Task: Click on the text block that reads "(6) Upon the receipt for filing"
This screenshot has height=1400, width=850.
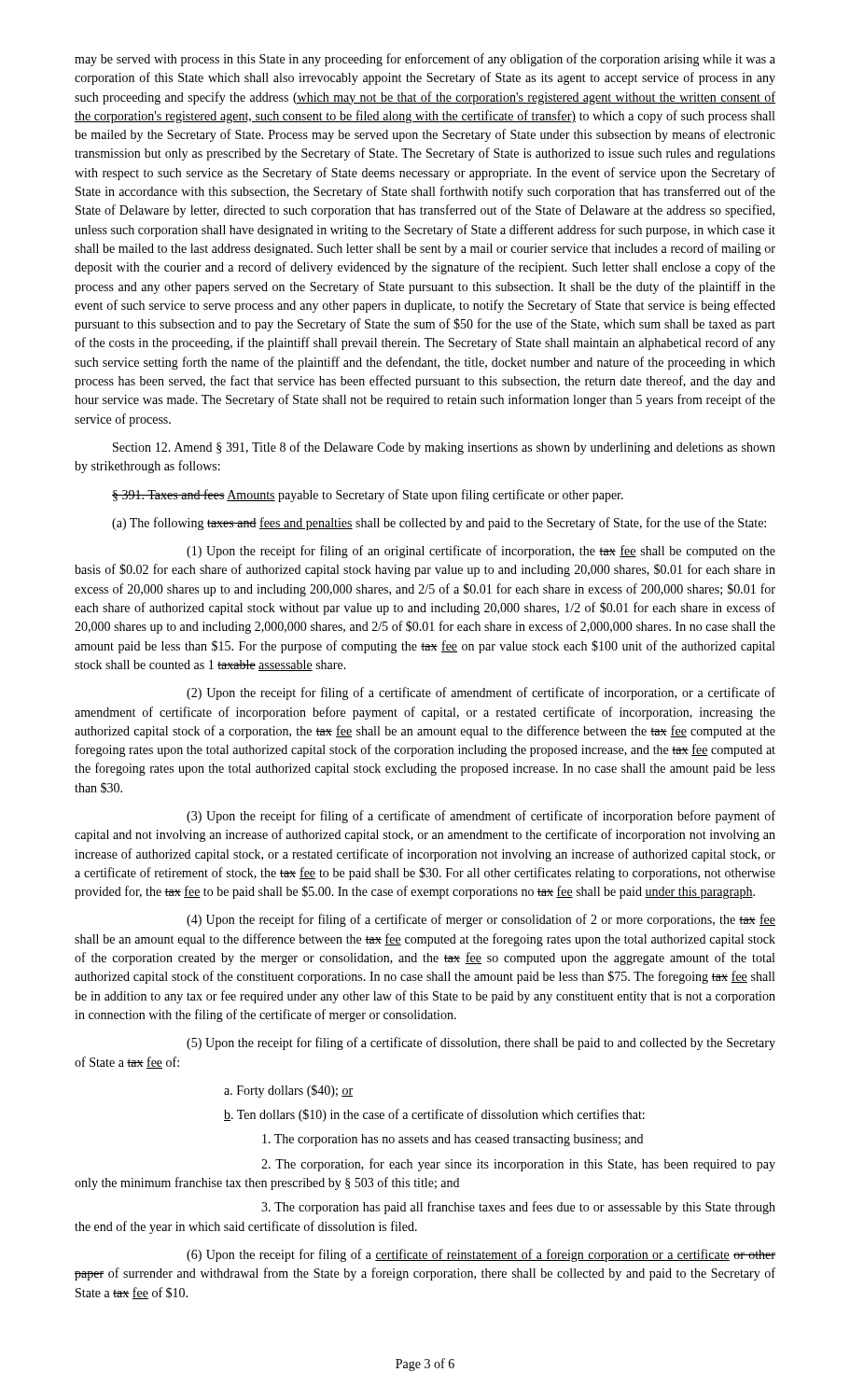Action: (x=425, y=1274)
